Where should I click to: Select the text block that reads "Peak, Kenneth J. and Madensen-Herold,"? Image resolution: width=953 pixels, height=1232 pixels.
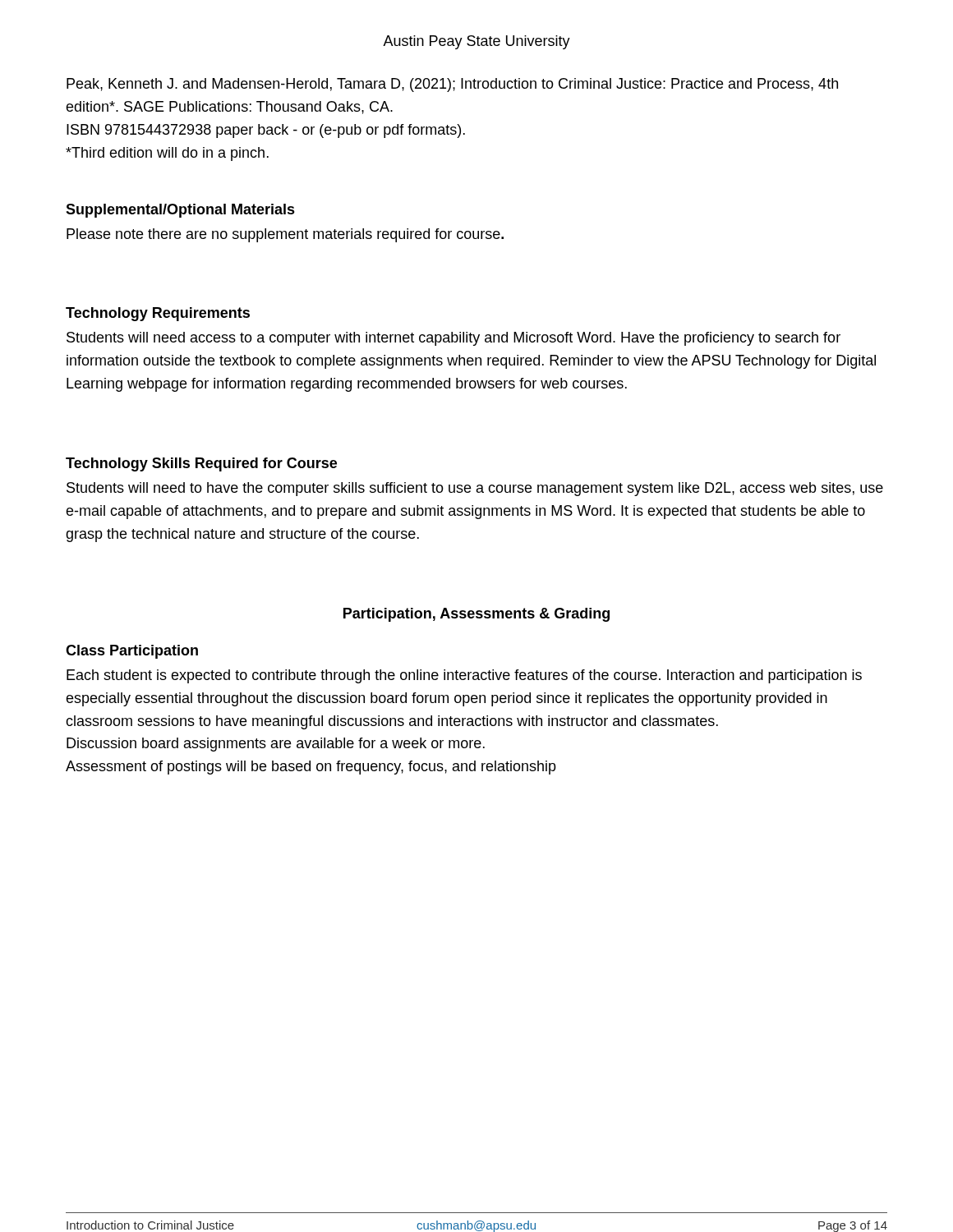point(452,118)
